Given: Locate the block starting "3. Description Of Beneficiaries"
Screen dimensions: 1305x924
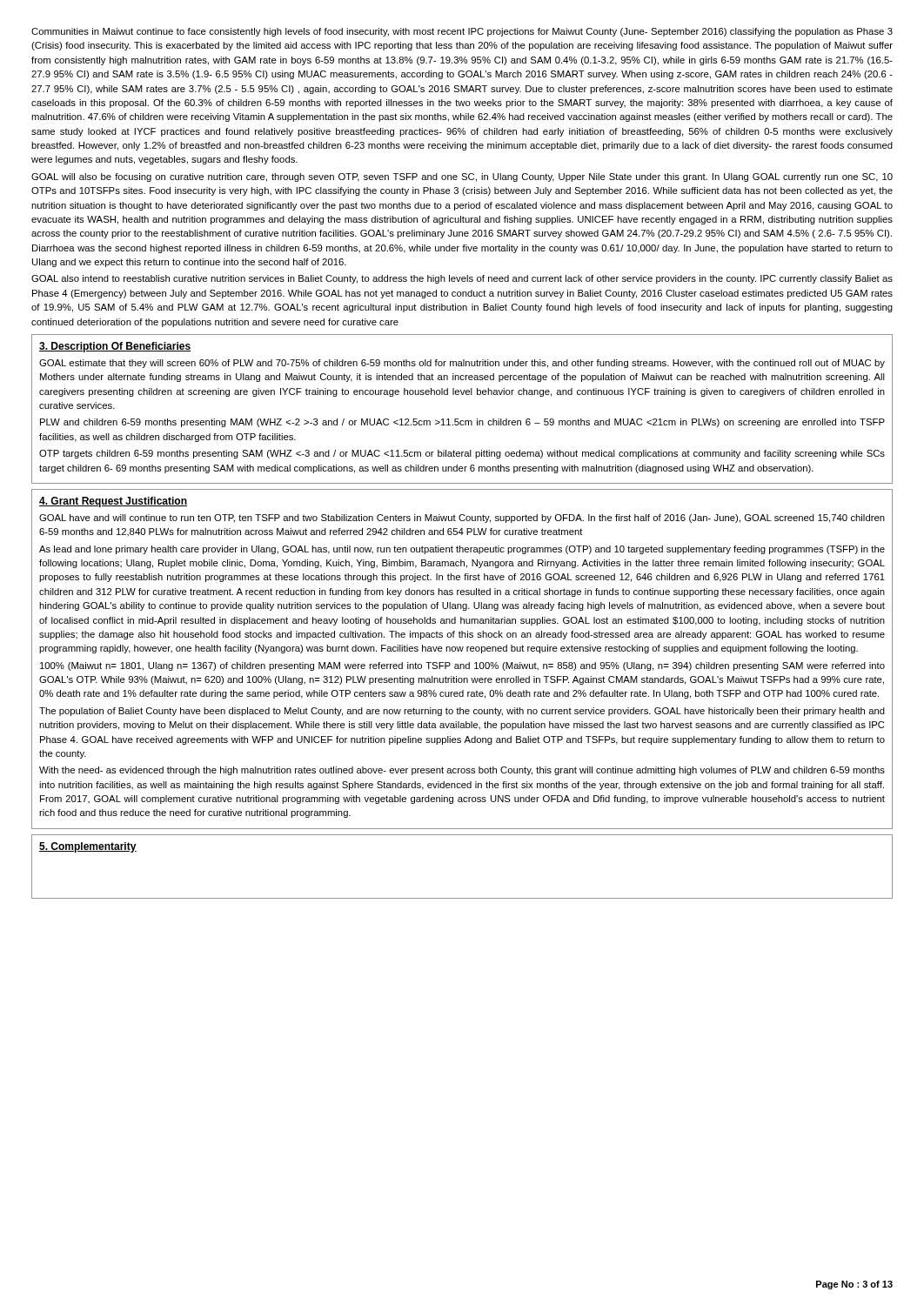Looking at the screenshot, I should [x=115, y=347].
